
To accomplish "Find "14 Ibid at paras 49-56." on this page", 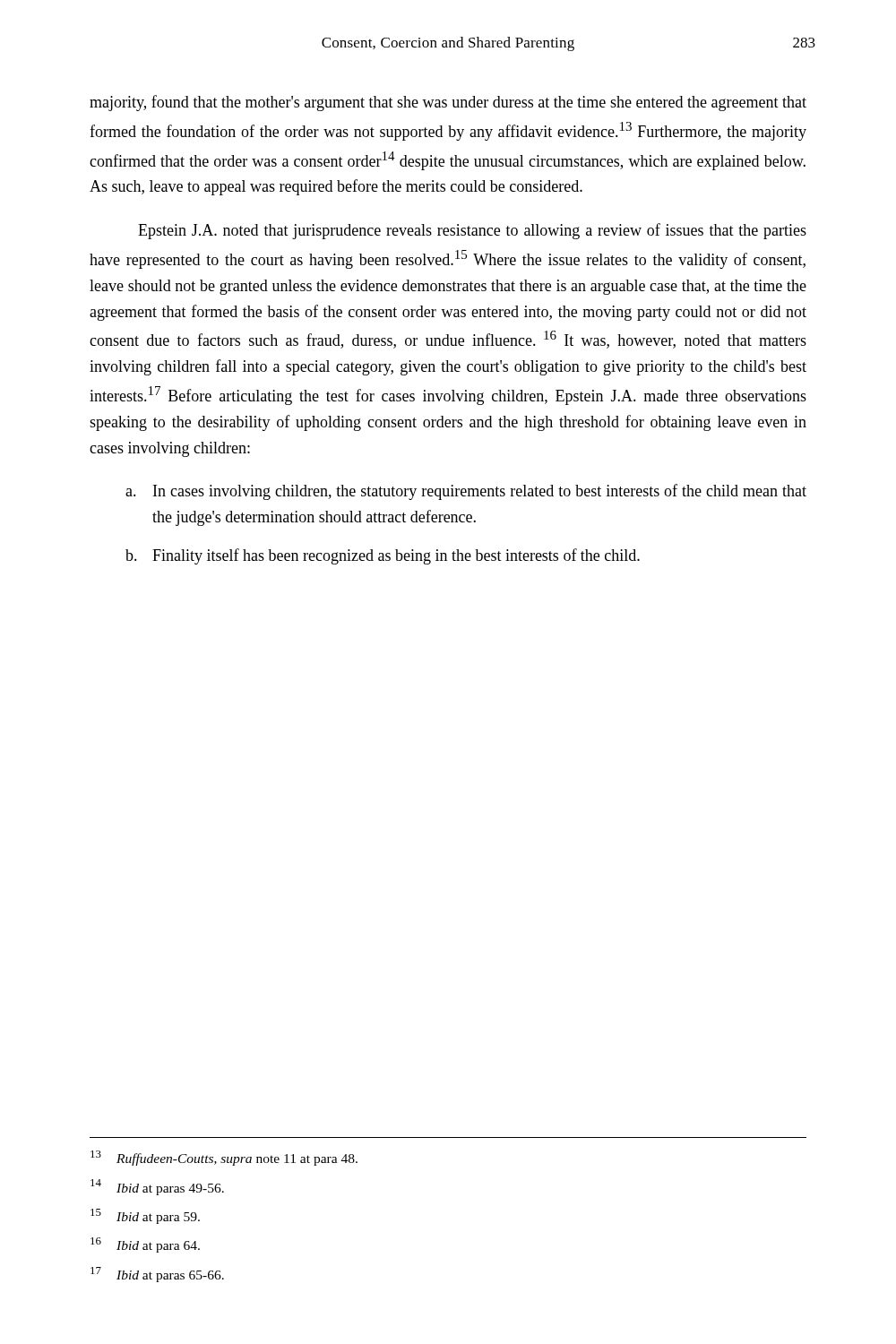I will pos(157,1187).
